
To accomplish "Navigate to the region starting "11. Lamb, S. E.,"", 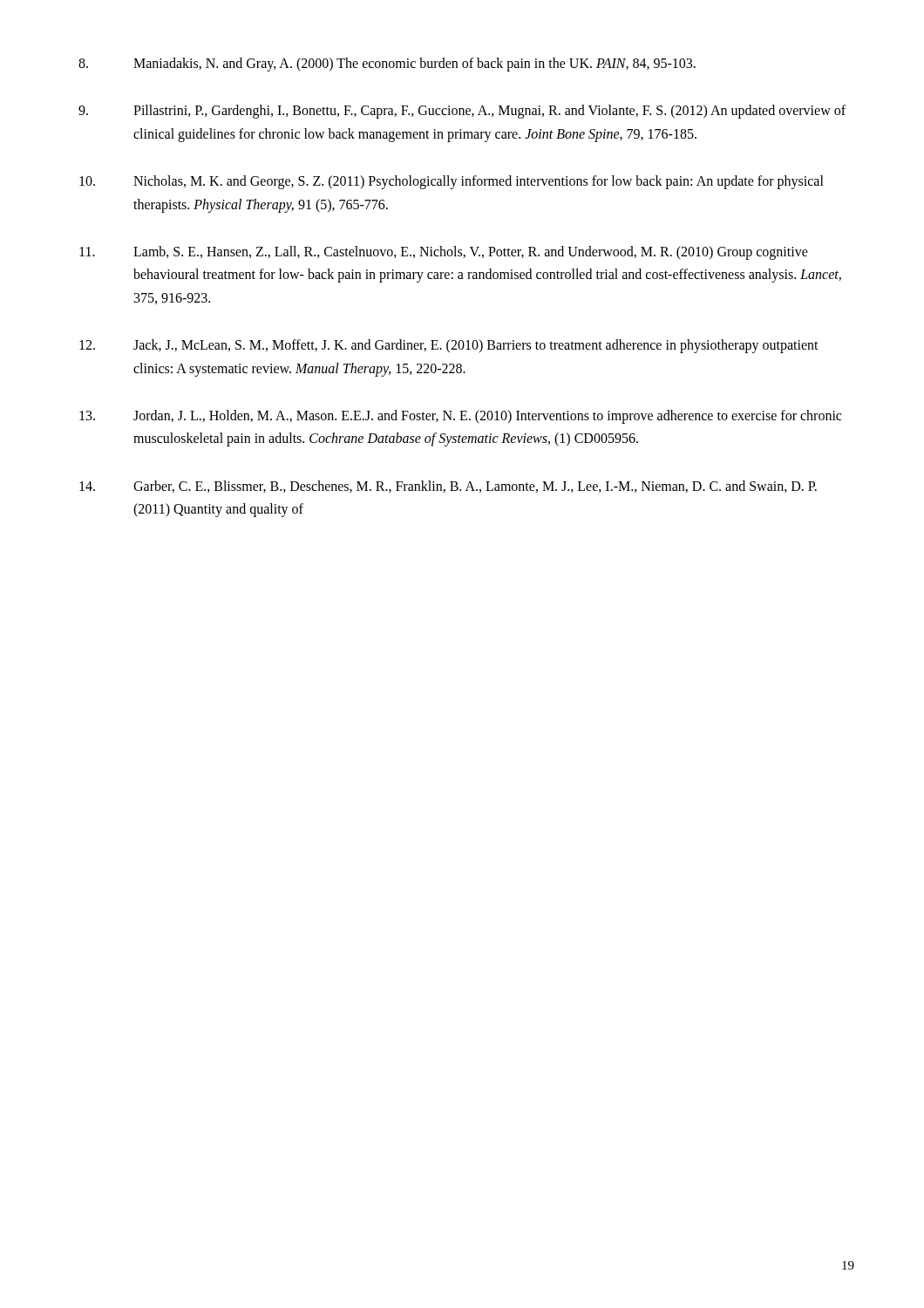I will [466, 275].
